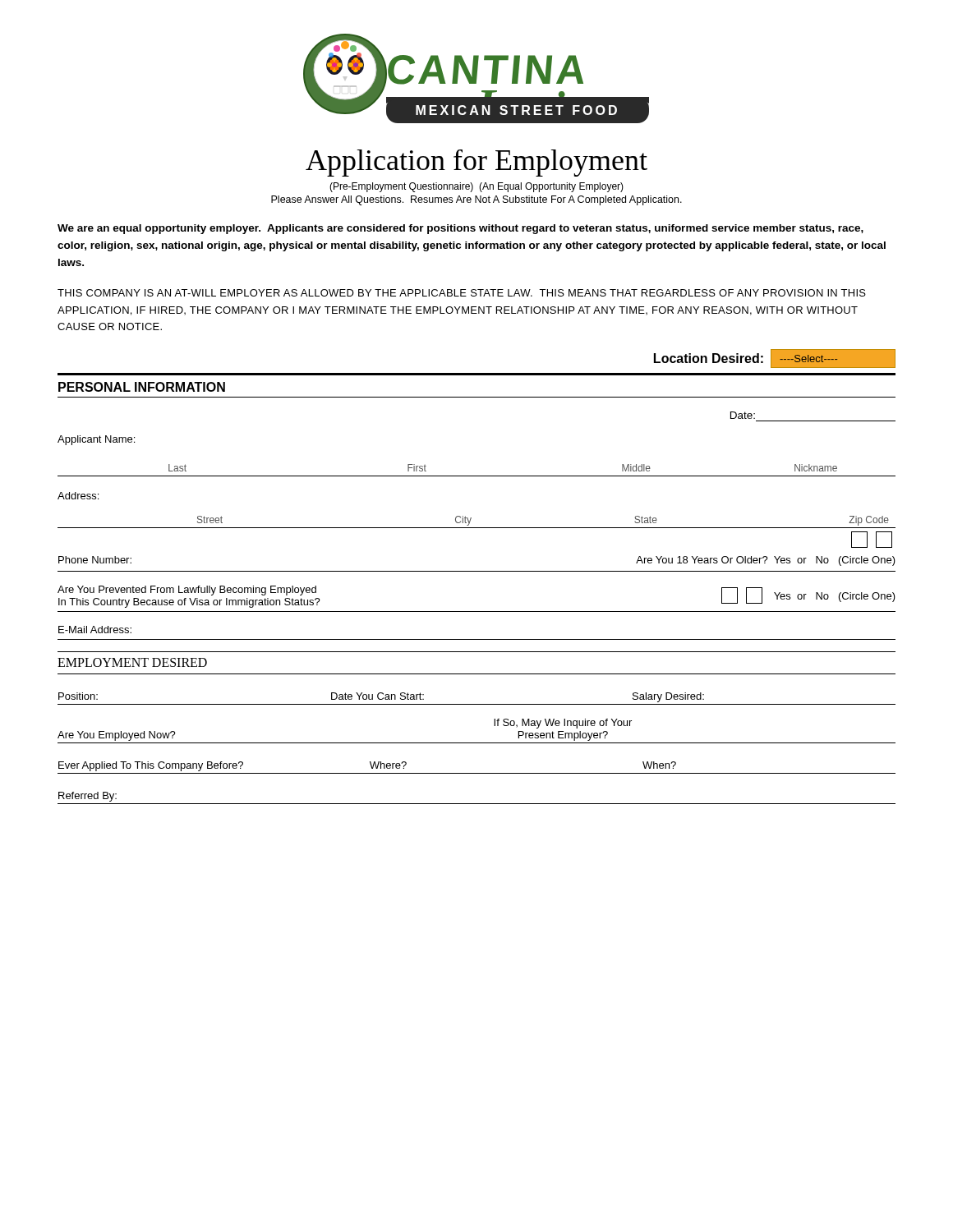Point to the text block starting "PERSONAL INFORMATION"

pyautogui.click(x=142, y=387)
